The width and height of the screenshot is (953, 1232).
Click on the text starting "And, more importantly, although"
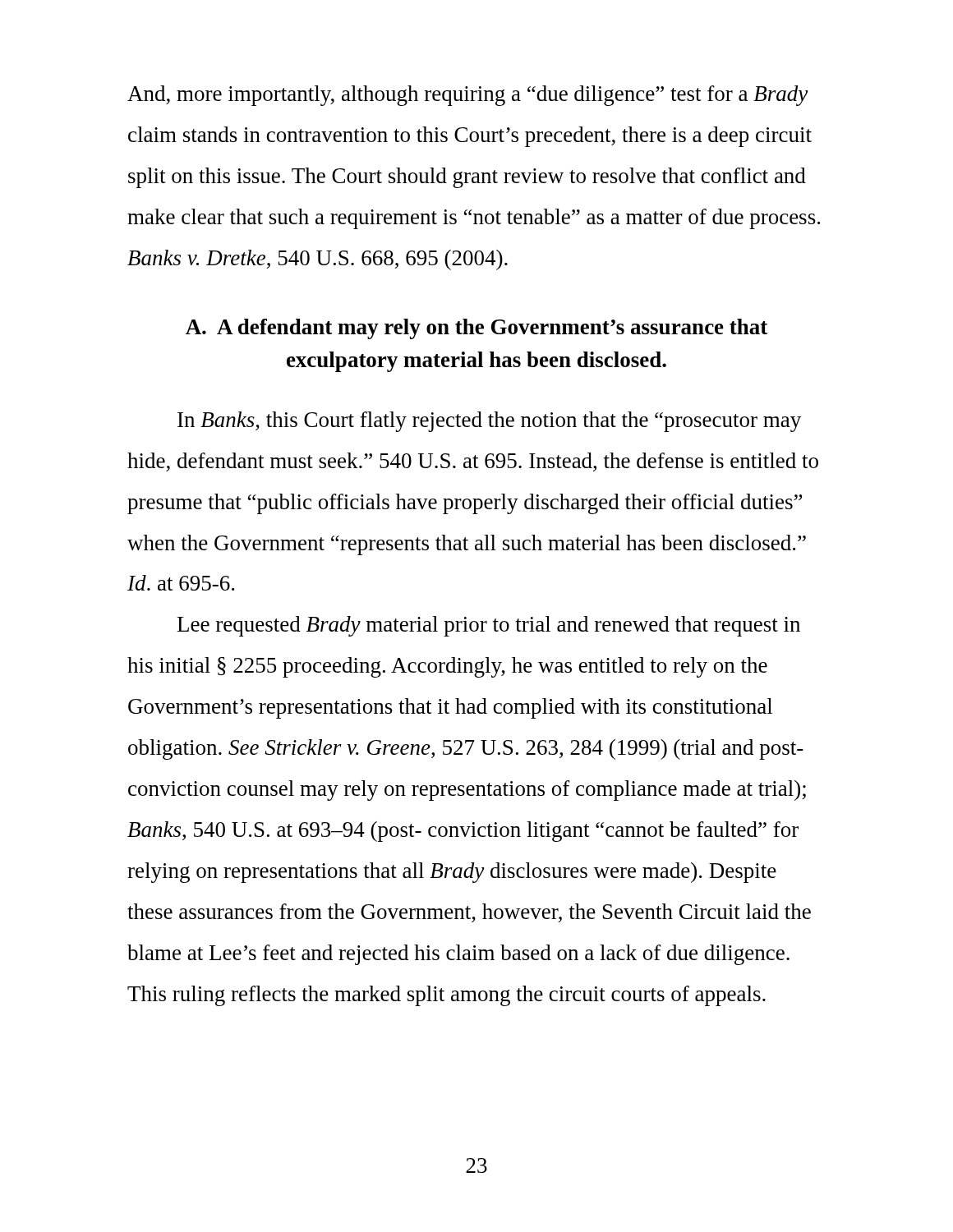474,176
